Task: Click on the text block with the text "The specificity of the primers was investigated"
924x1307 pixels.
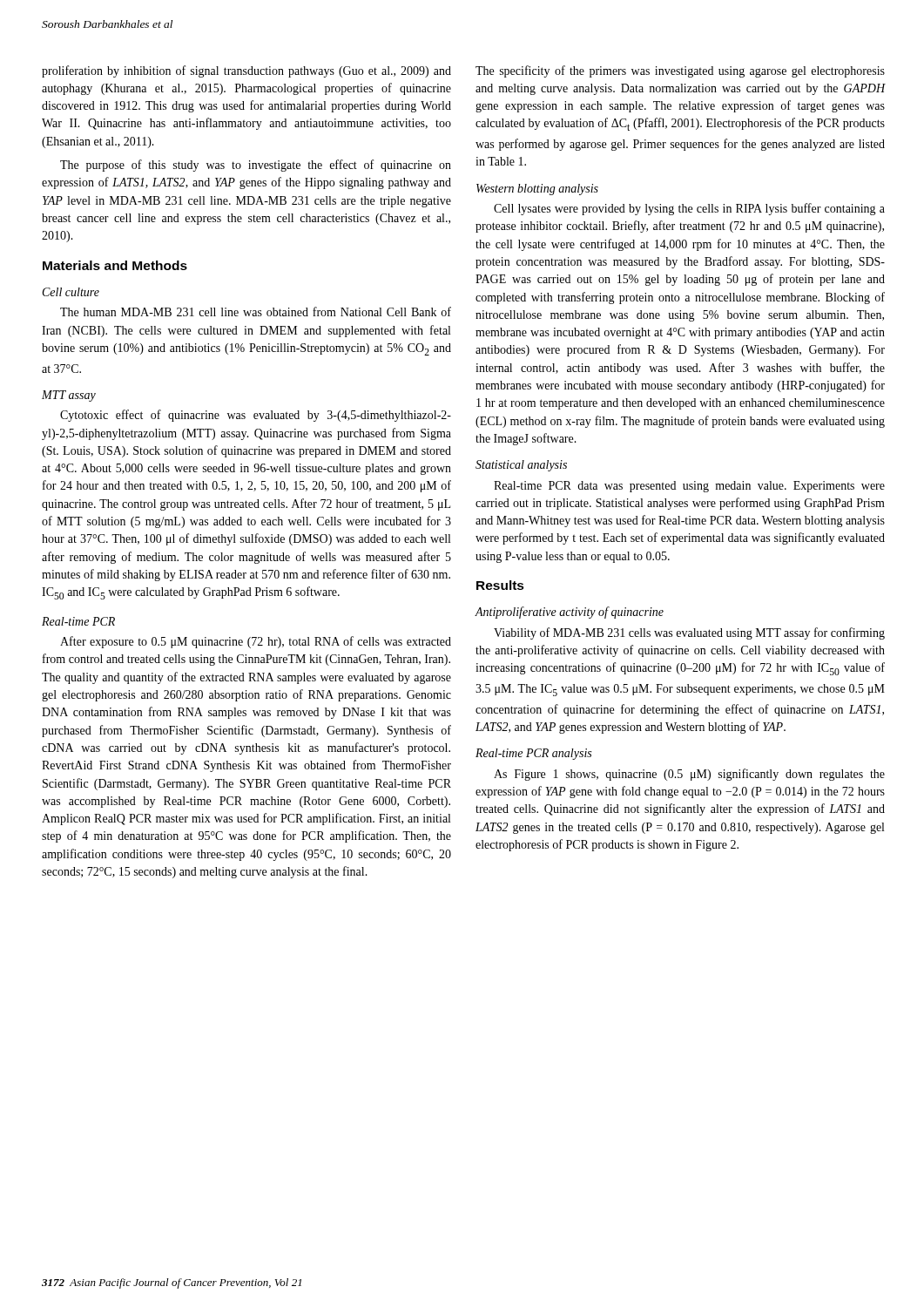Action: [x=680, y=117]
